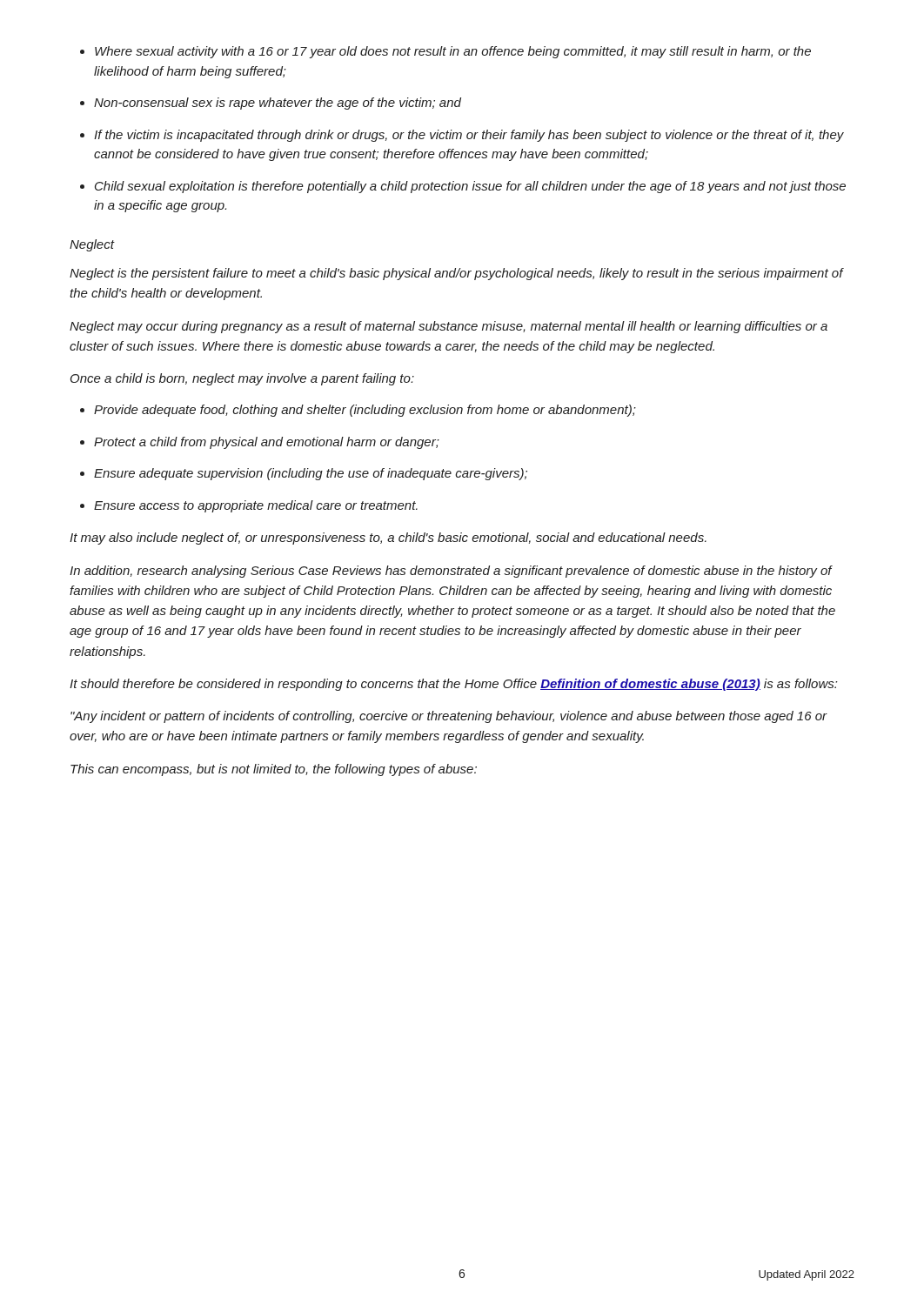Select the element starting "Child sexual exploitation is"
The image size is (924, 1305).
474,196
